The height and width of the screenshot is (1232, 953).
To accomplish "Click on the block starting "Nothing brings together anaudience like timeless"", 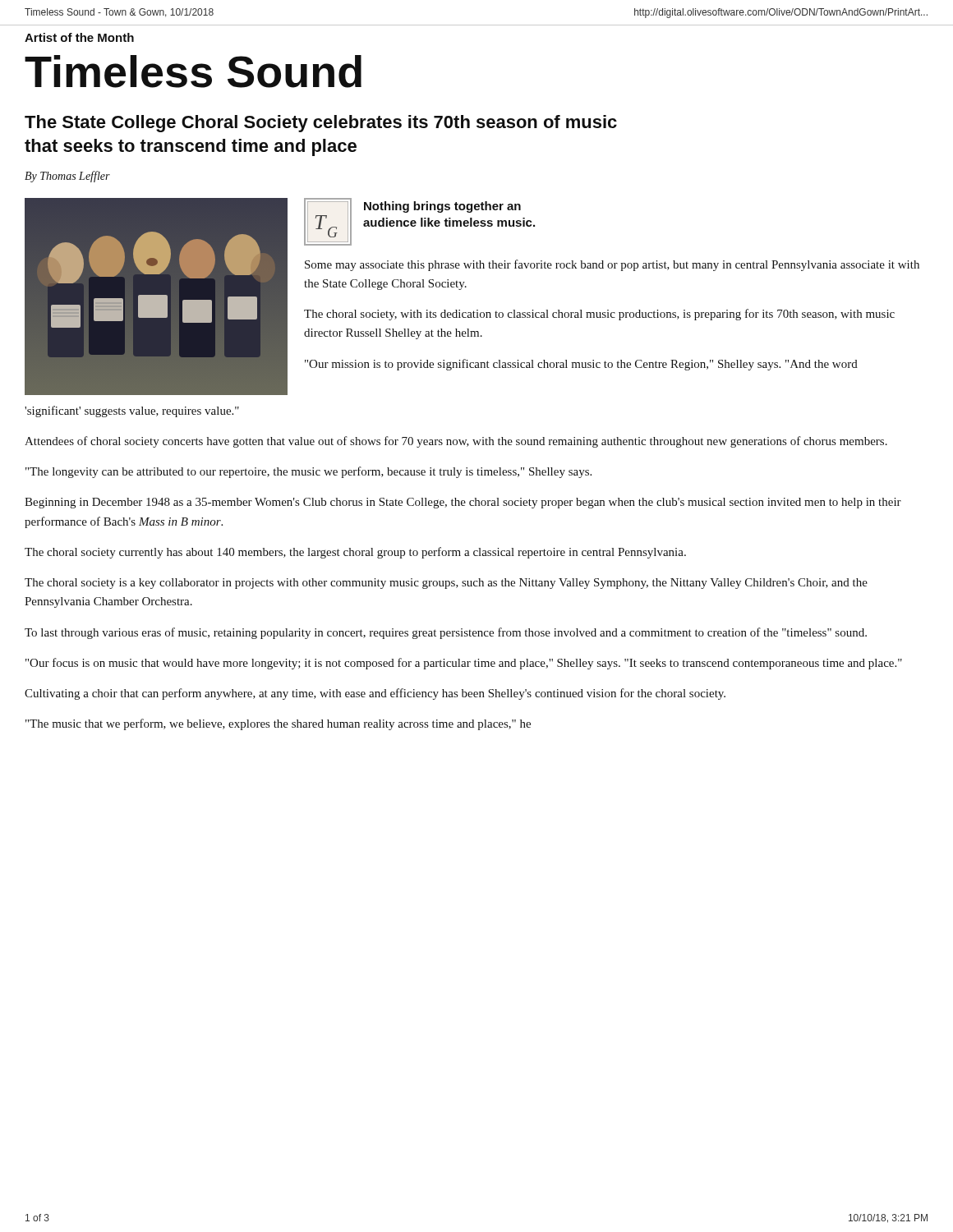I will pyautogui.click(x=449, y=214).
